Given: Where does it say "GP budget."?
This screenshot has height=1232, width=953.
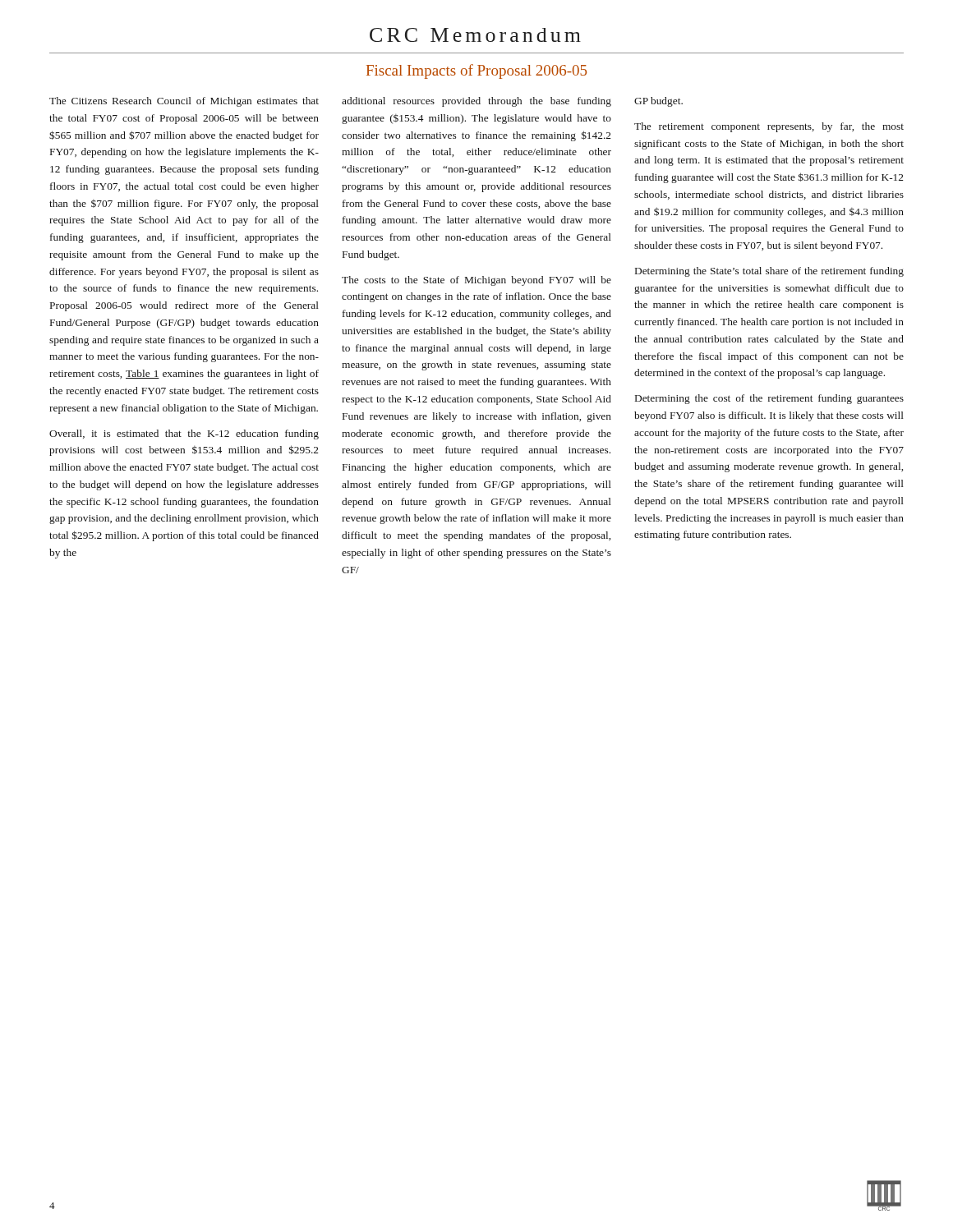Looking at the screenshot, I should click(659, 101).
